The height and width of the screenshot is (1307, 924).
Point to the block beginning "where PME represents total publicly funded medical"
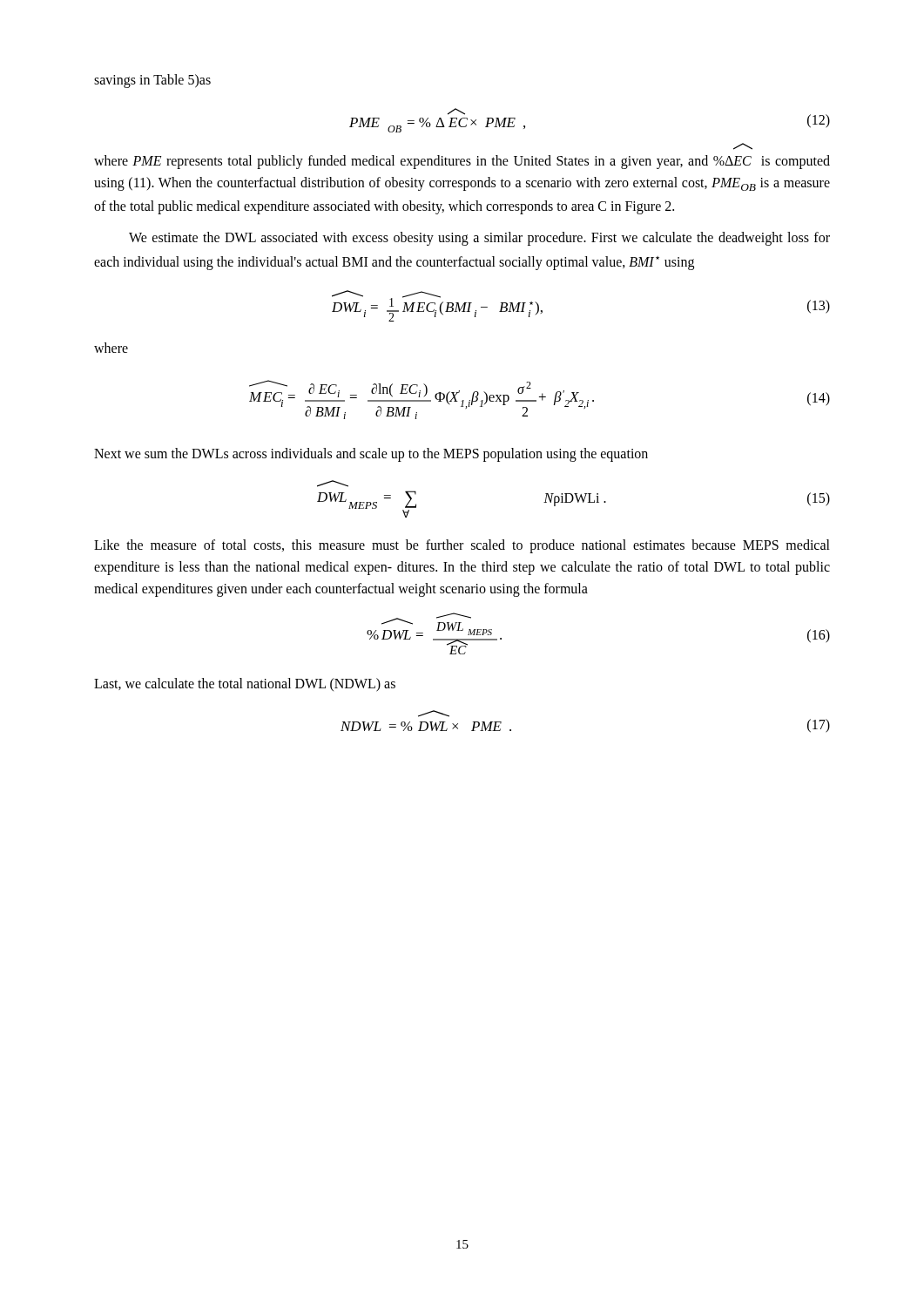coord(462,182)
